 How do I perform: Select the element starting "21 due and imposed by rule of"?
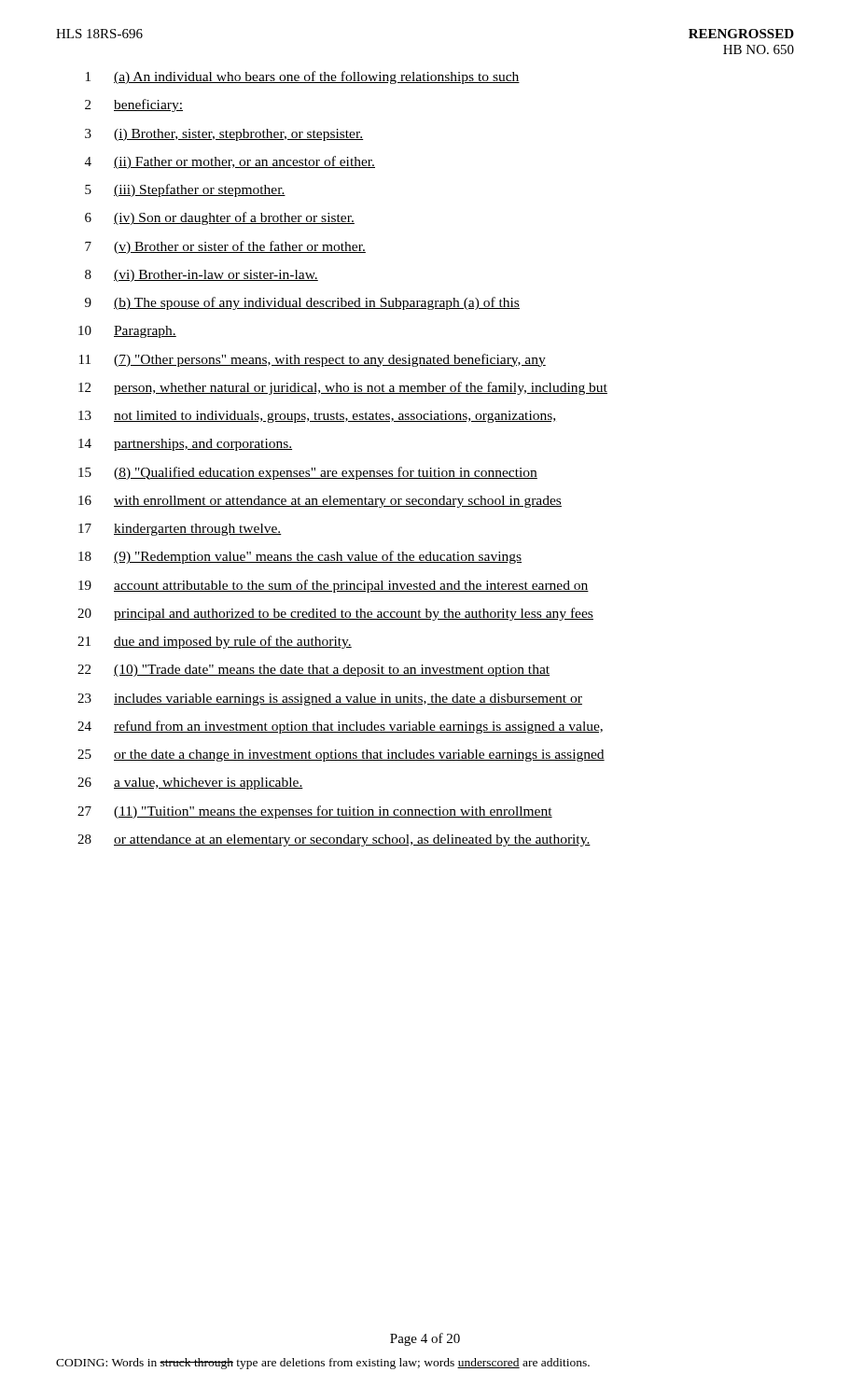click(215, 642)
